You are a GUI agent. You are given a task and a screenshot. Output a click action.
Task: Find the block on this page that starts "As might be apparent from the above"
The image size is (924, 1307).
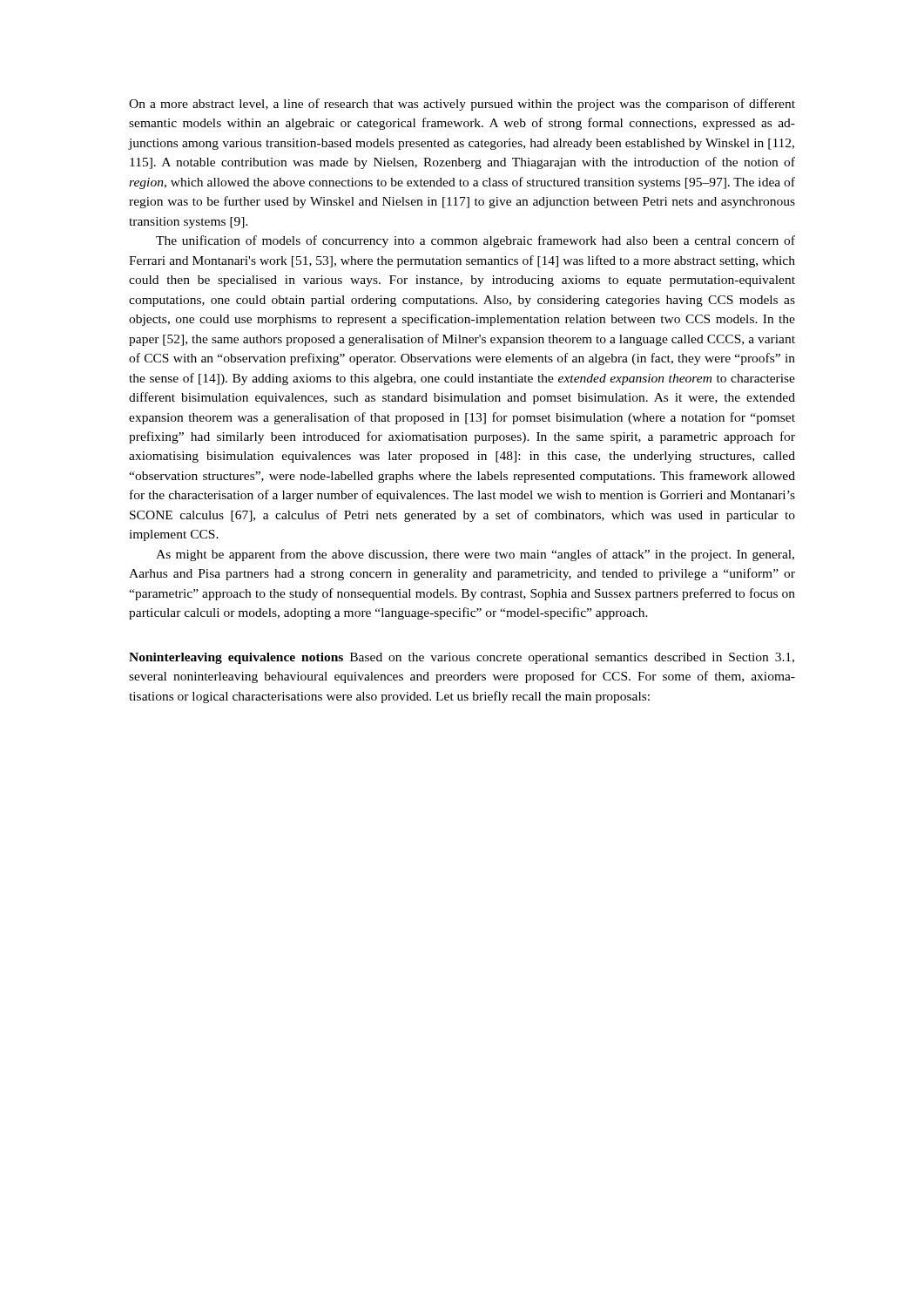click(462, 584)
